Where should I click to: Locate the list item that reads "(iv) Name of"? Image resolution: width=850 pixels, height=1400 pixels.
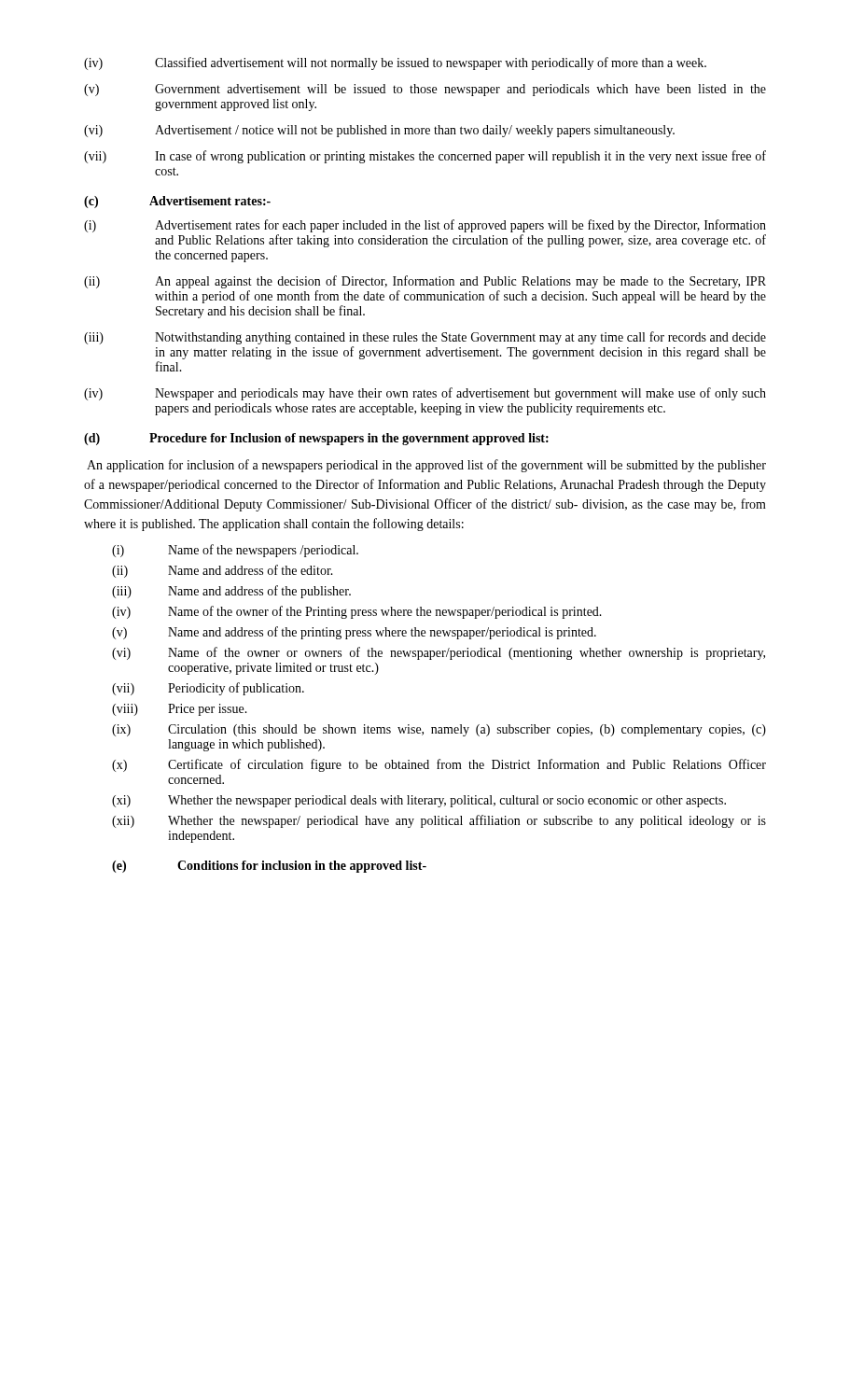click(x=425, y=612)
